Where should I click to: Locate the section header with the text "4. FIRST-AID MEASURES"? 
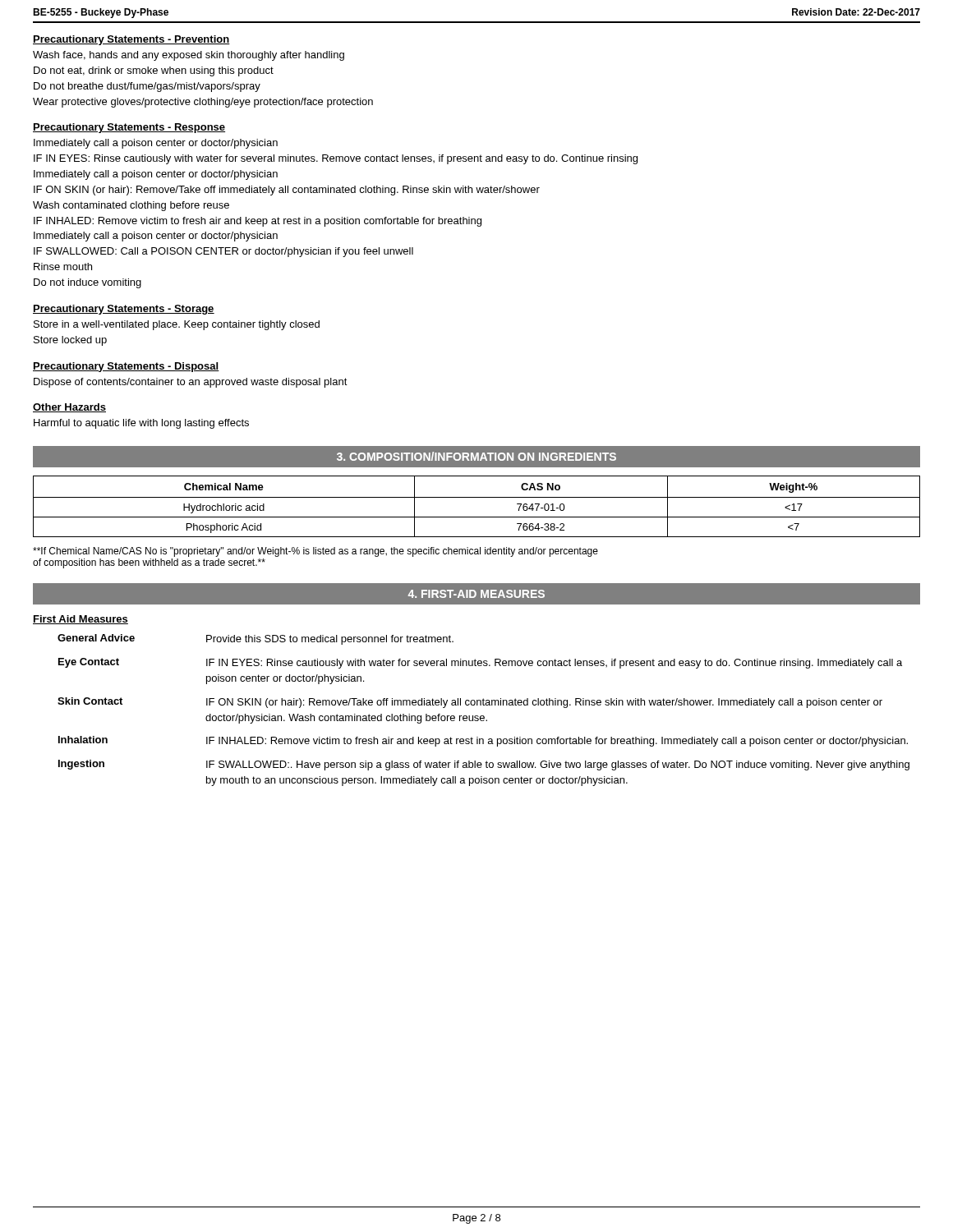tap(476, 594)
